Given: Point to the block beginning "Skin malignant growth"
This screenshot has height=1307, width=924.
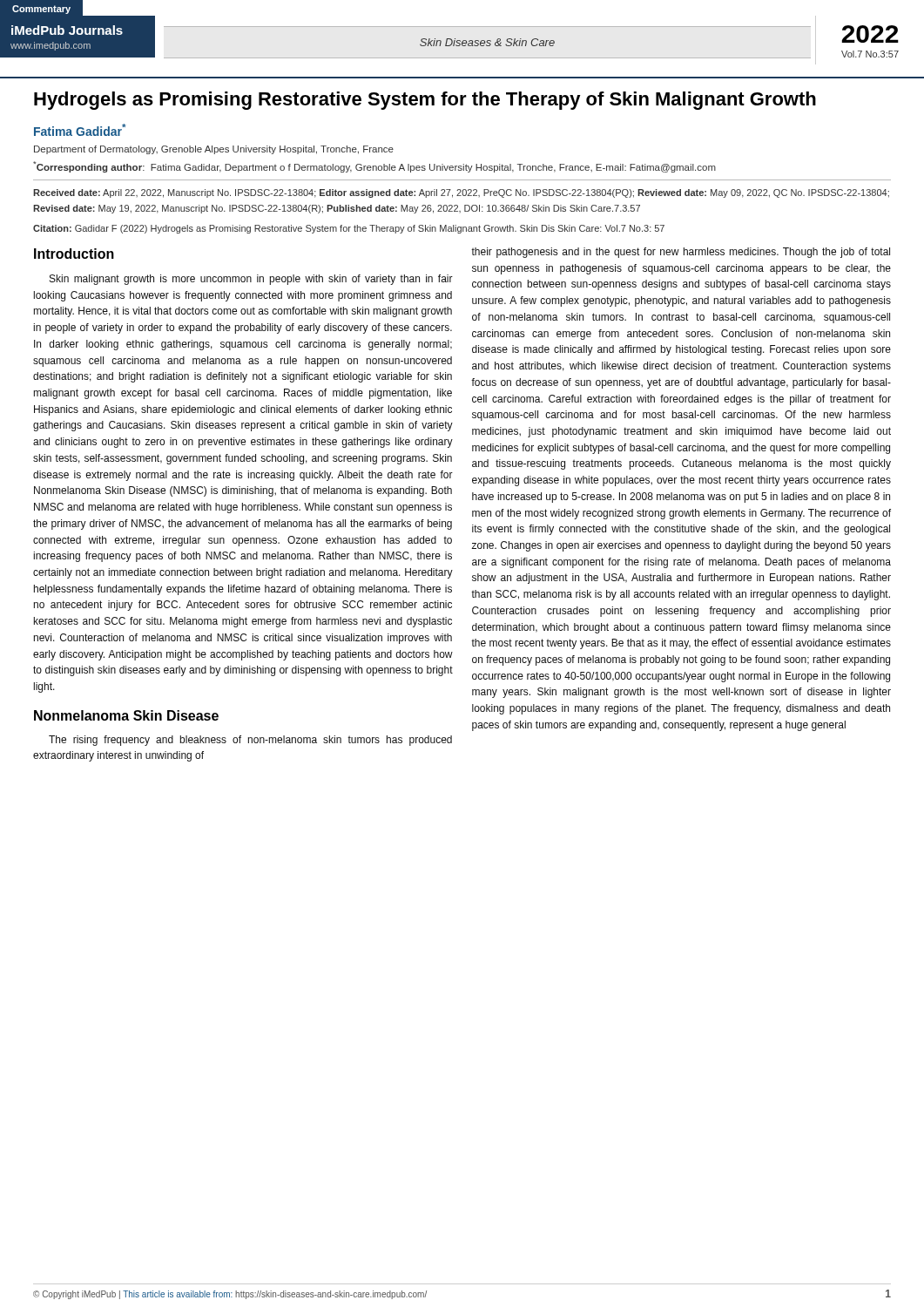Looking at the screenshot, I should click(x=243, y=483).
